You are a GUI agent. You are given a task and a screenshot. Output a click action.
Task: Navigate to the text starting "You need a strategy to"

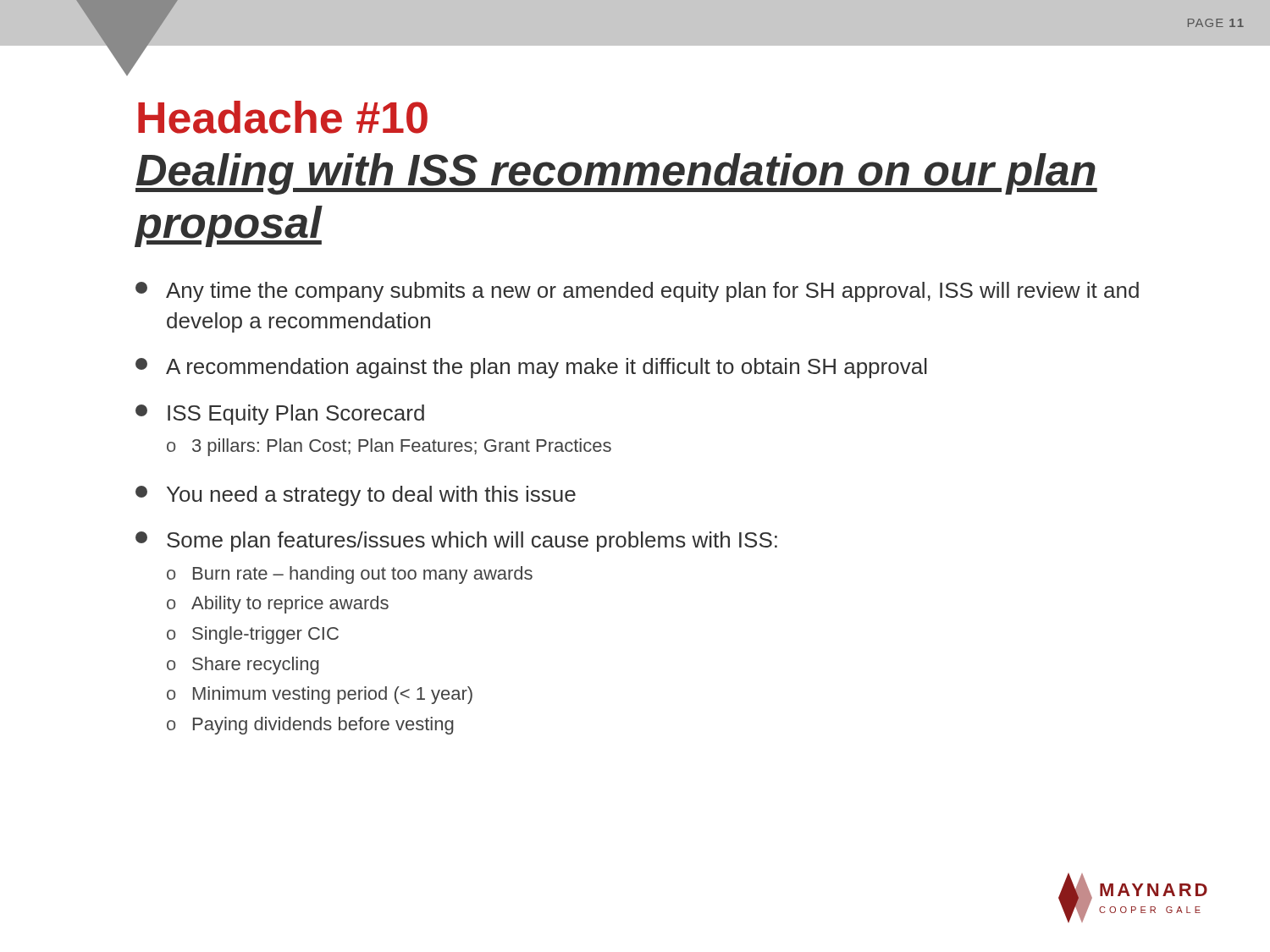[356, 496]
